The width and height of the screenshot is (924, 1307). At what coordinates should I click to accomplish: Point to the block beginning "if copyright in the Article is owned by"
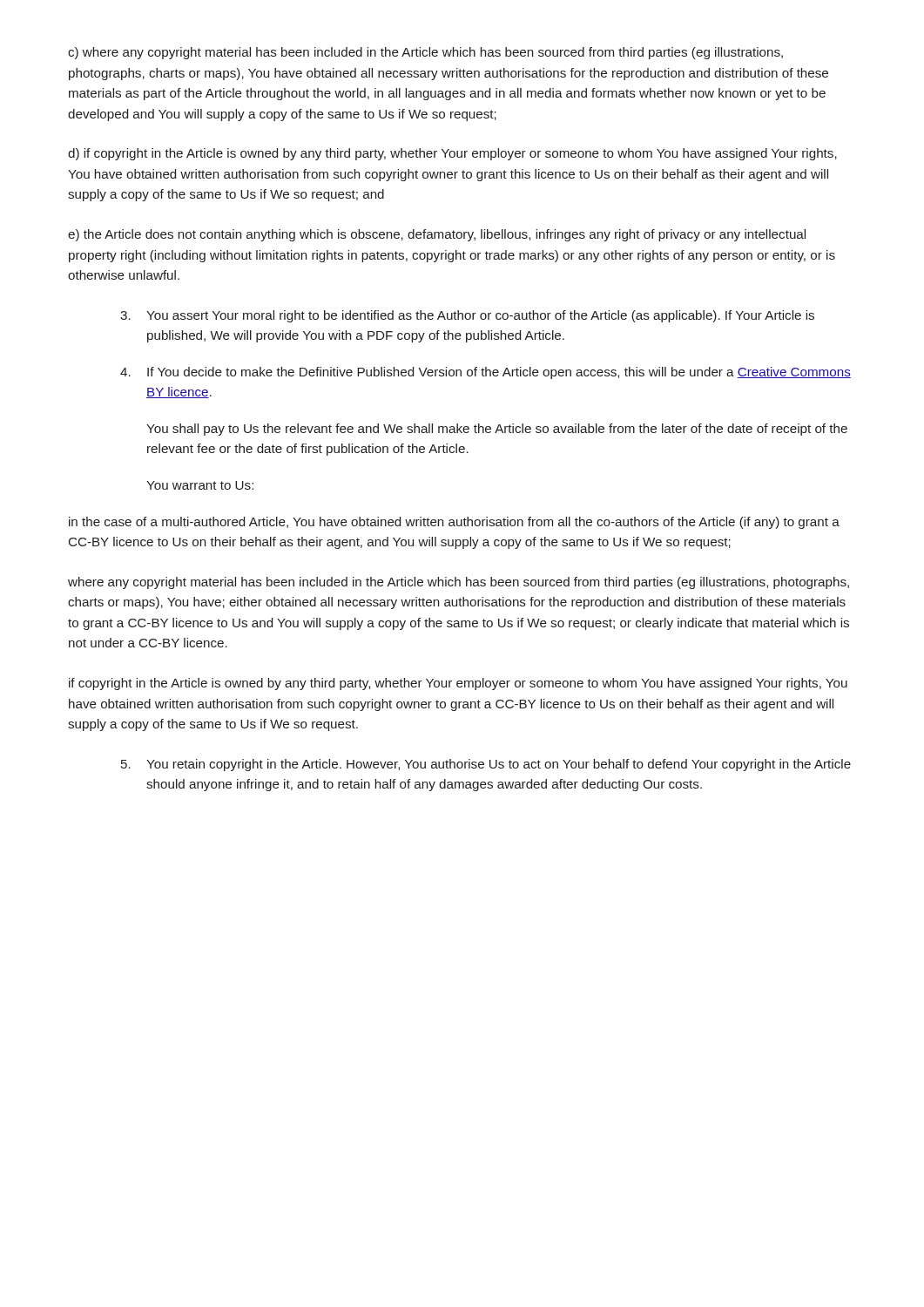point(458,703)
